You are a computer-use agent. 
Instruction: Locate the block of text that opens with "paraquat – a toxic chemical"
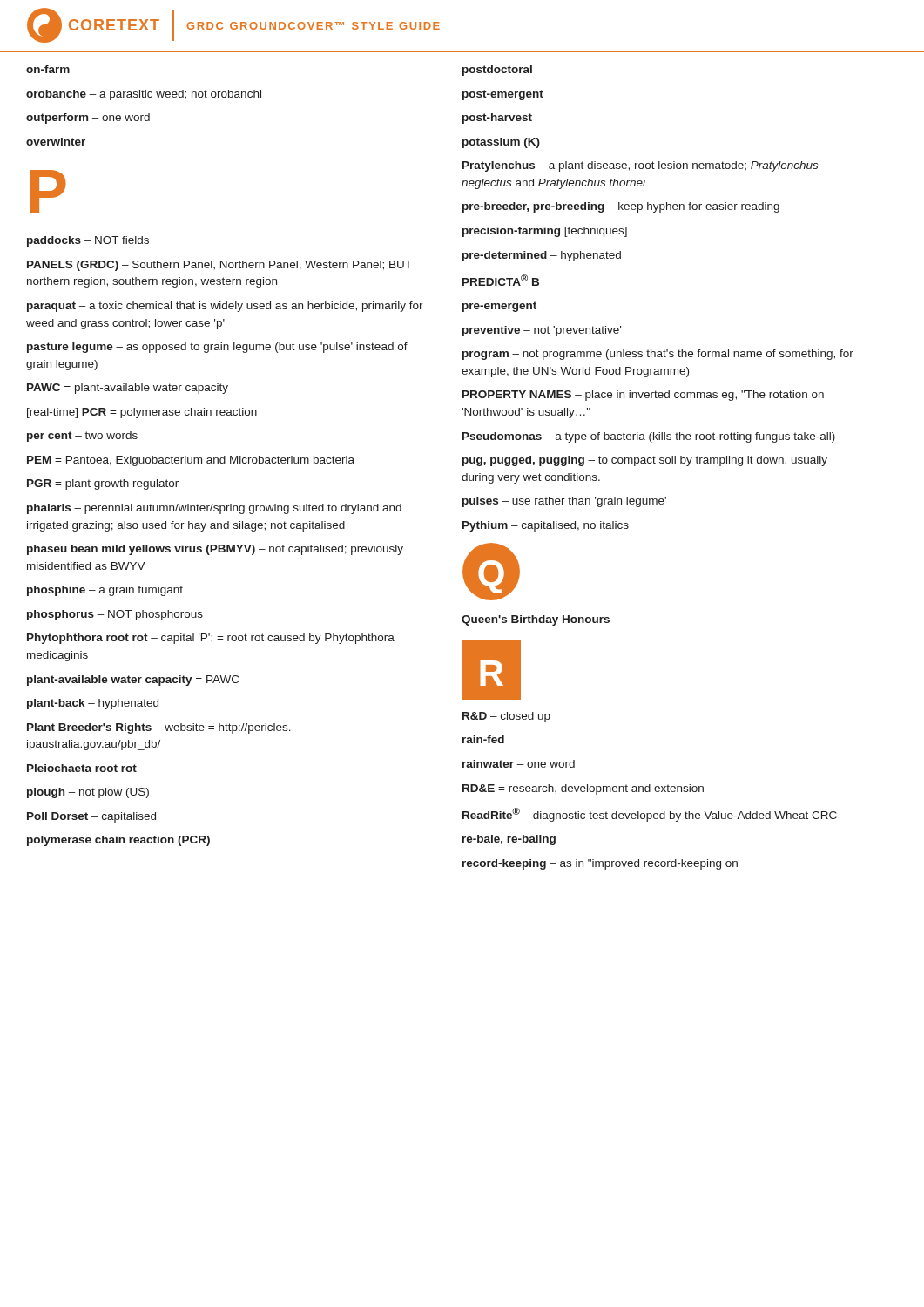224,314
